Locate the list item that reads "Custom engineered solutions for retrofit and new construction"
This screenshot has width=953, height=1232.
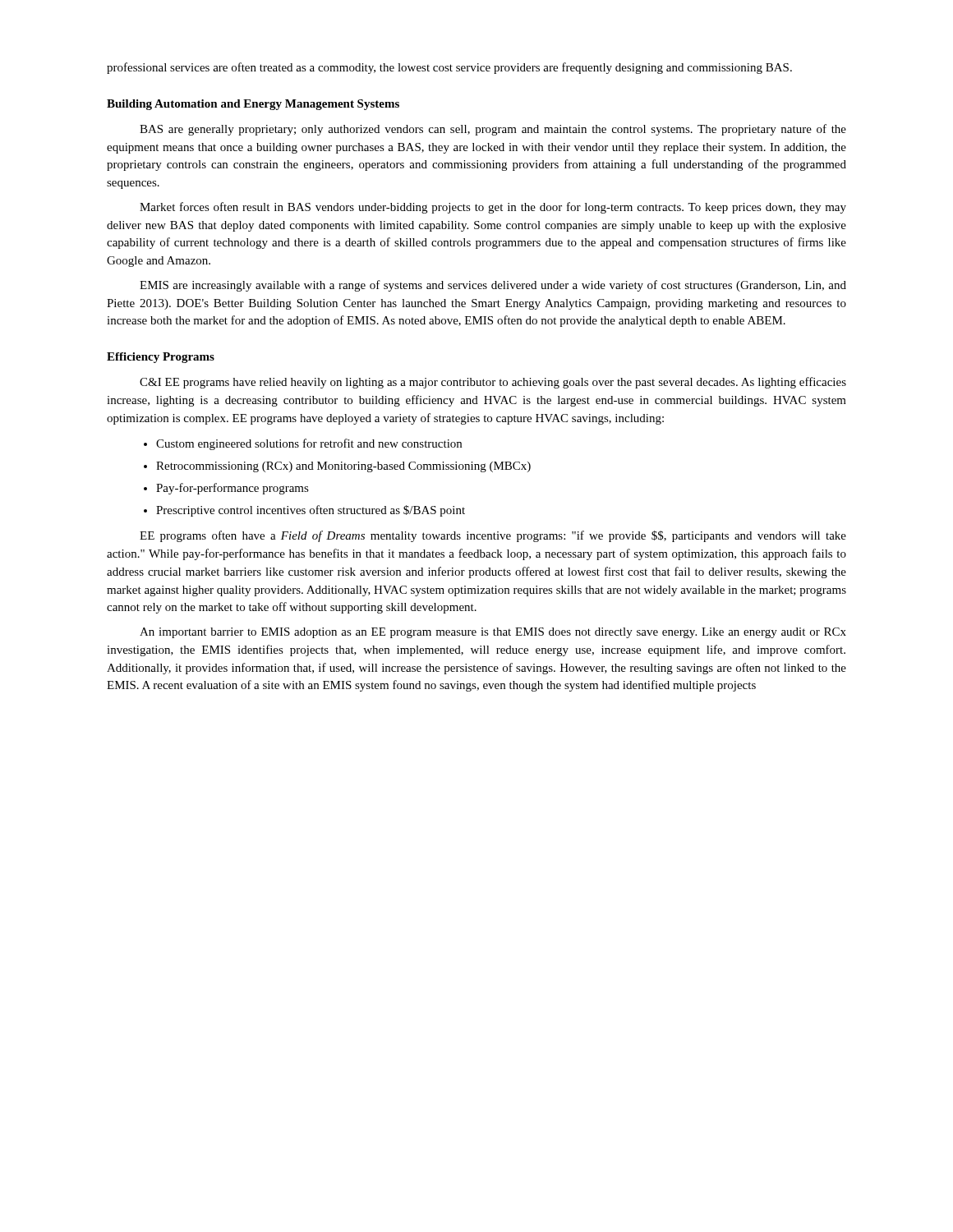[309, 444]
